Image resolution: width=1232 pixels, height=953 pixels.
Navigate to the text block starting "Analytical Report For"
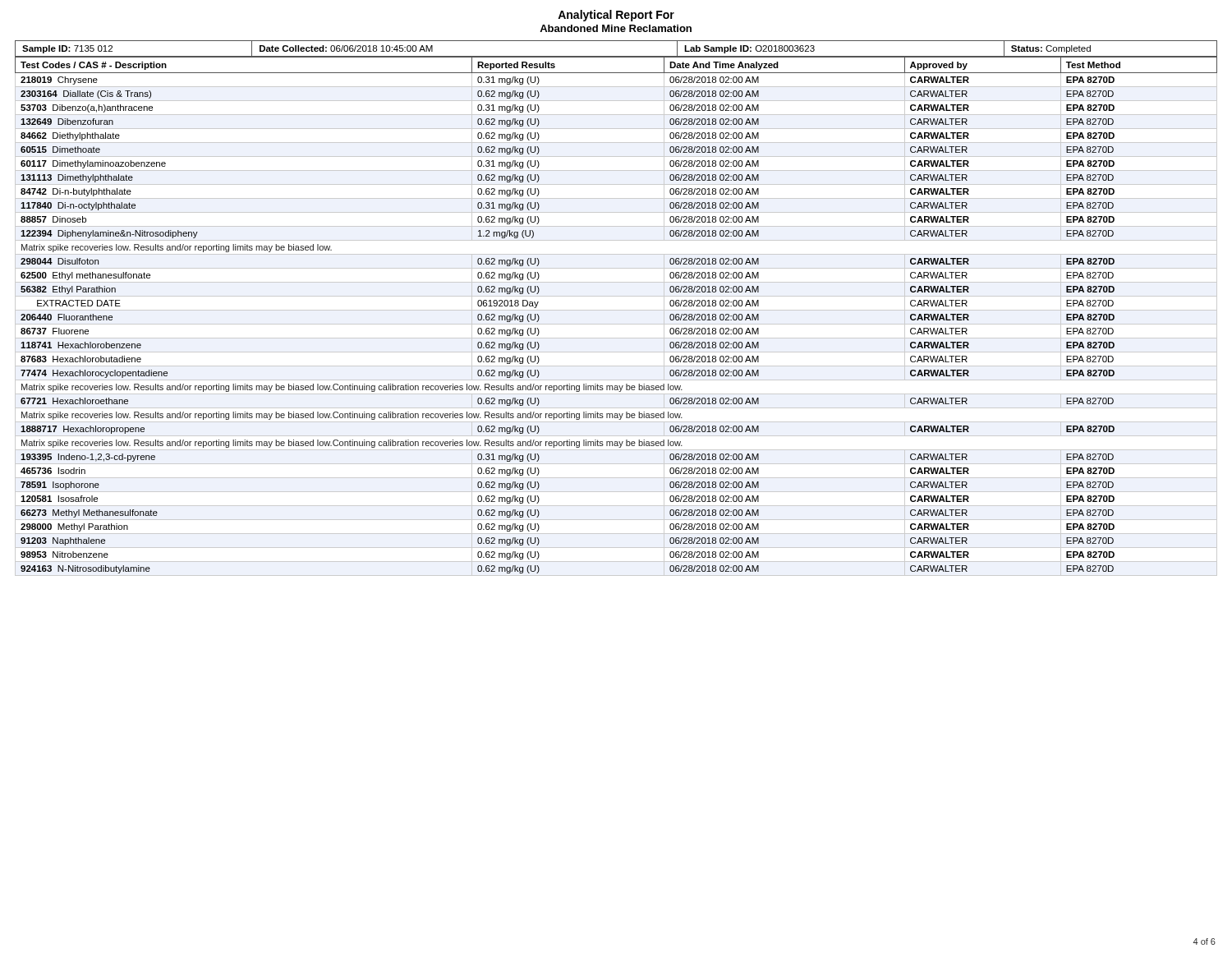[616, 15]
